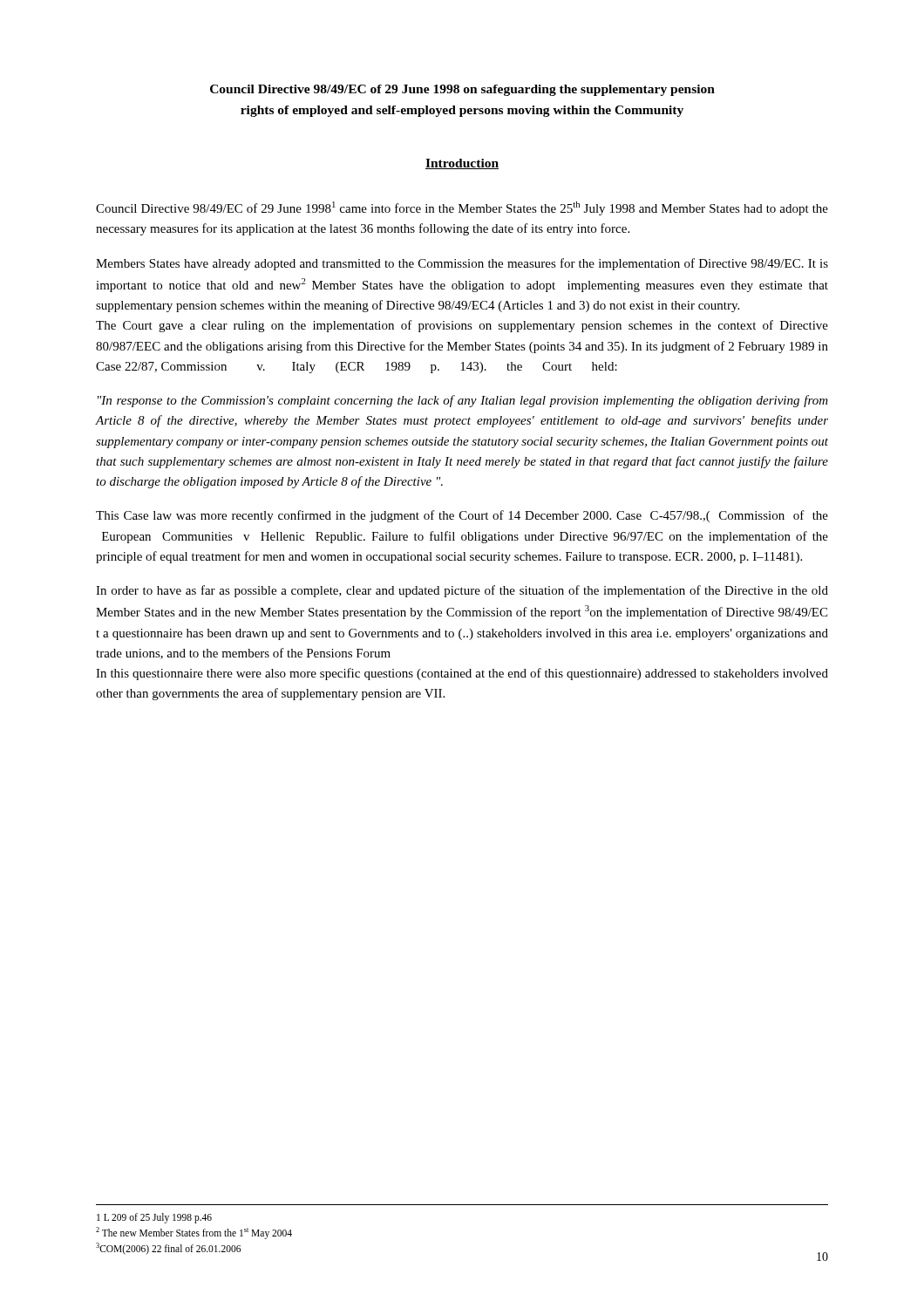
Task: Click the passage that begins "Members States have already adopted"
Action: click(x=462, y=315)
